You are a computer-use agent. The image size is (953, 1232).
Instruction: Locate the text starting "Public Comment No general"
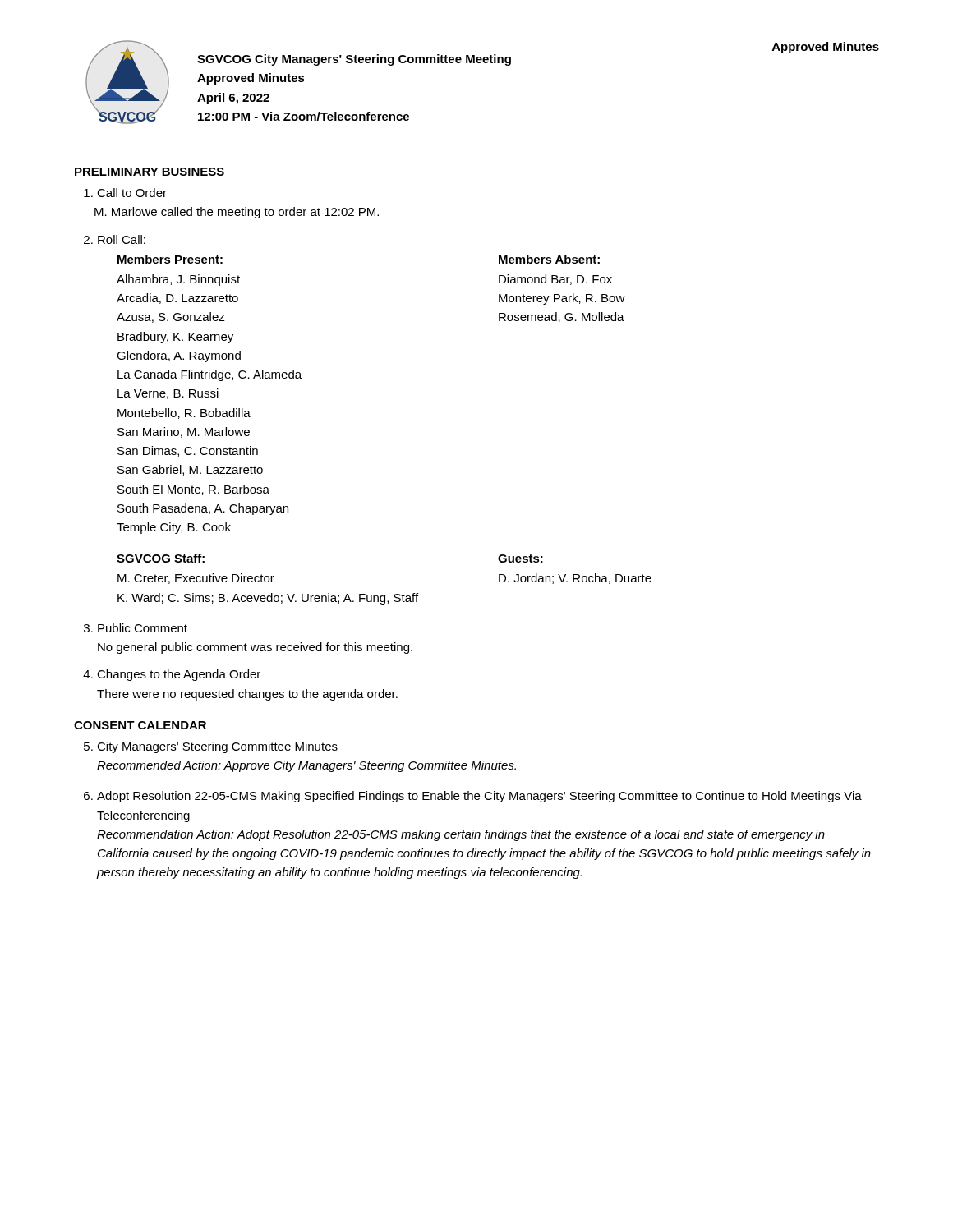136,628
